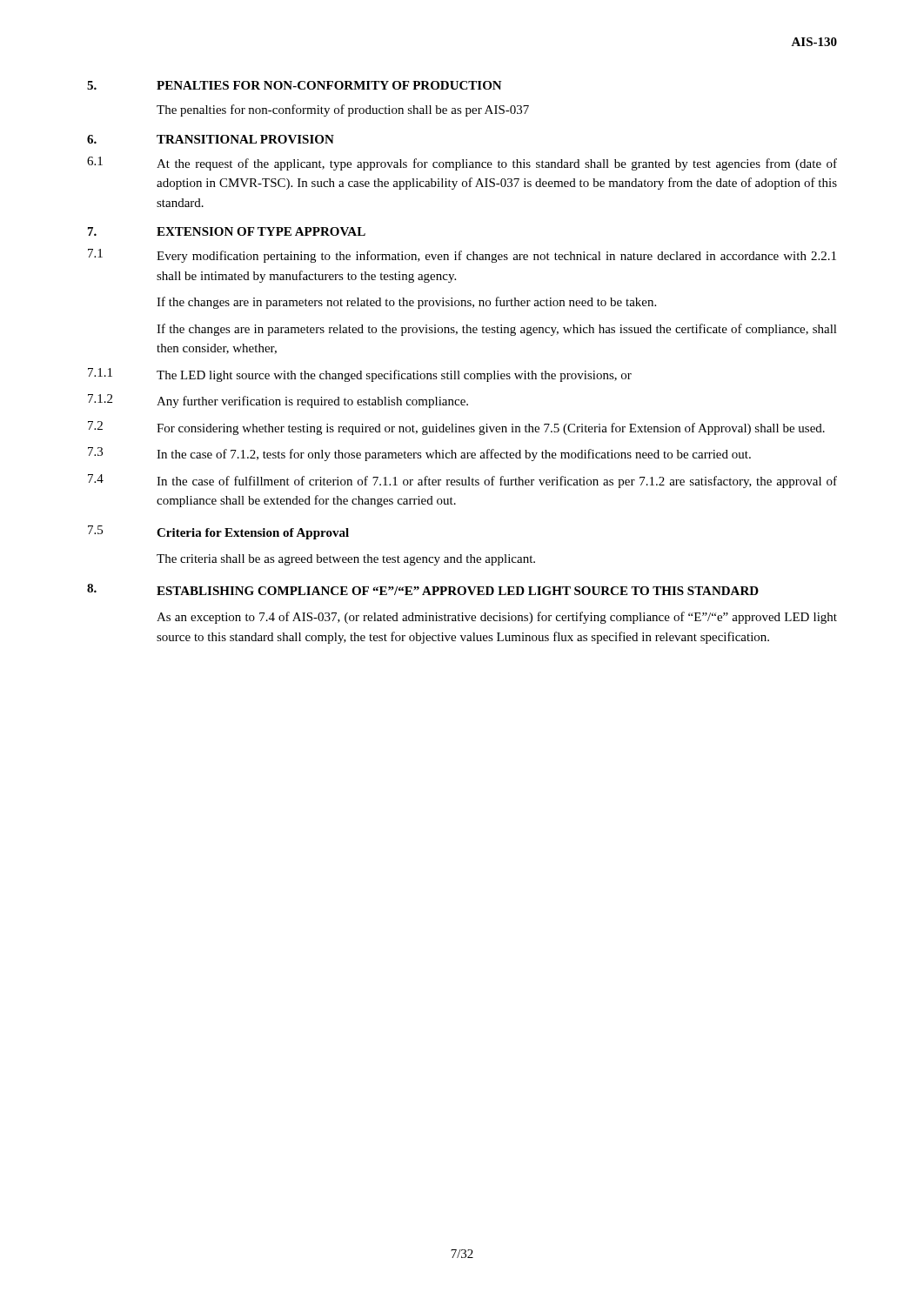Find the block on this page that starts "If the changes are in parameters not"
Screen dimensions: 1305x924
click(x=407, y=302)
